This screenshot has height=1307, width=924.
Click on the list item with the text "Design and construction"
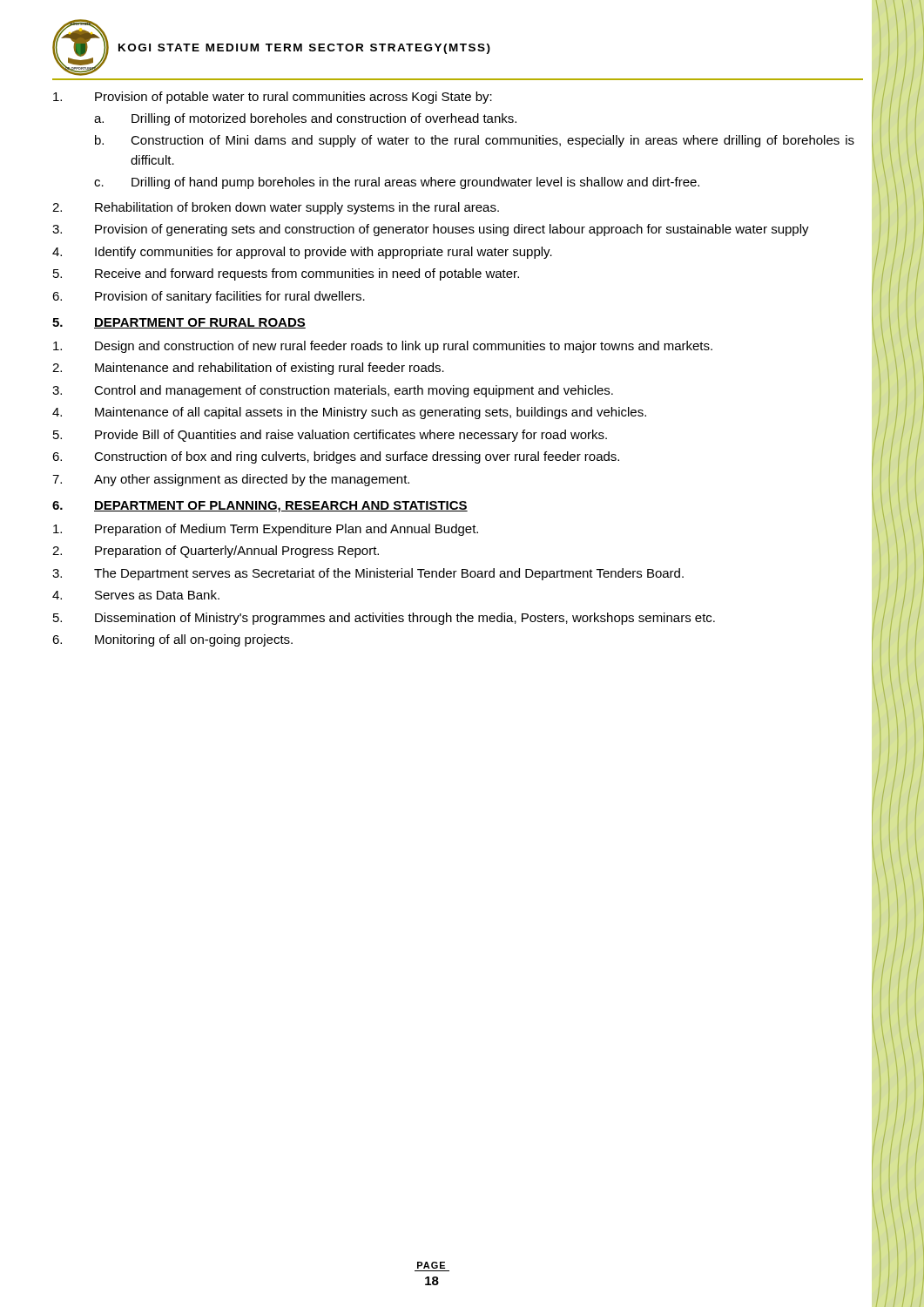pyautogui.click(x=453, y=346)
